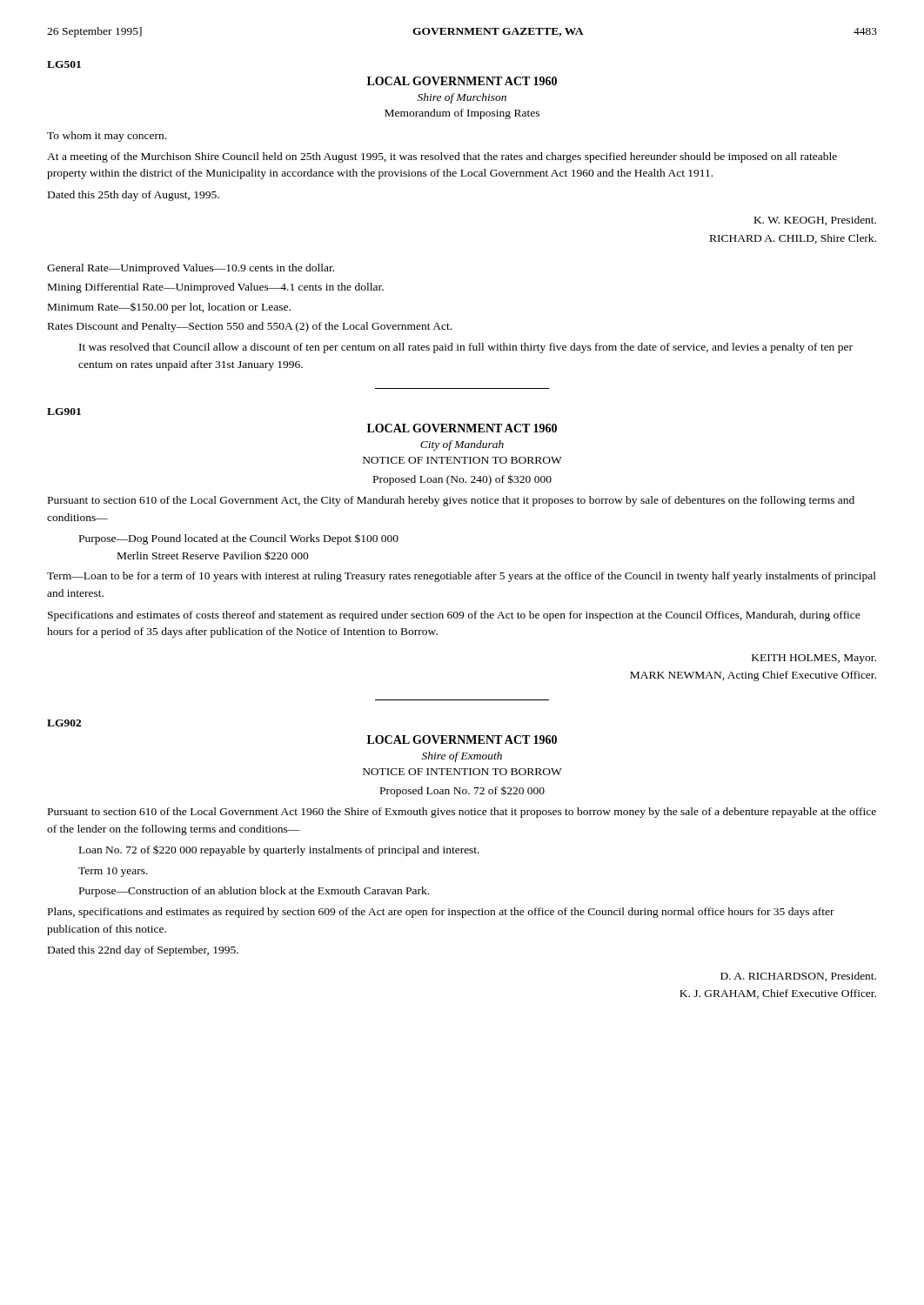Click on the element starting "Term 10 years."
The image size is (924, 1305).
pos(113,870)
